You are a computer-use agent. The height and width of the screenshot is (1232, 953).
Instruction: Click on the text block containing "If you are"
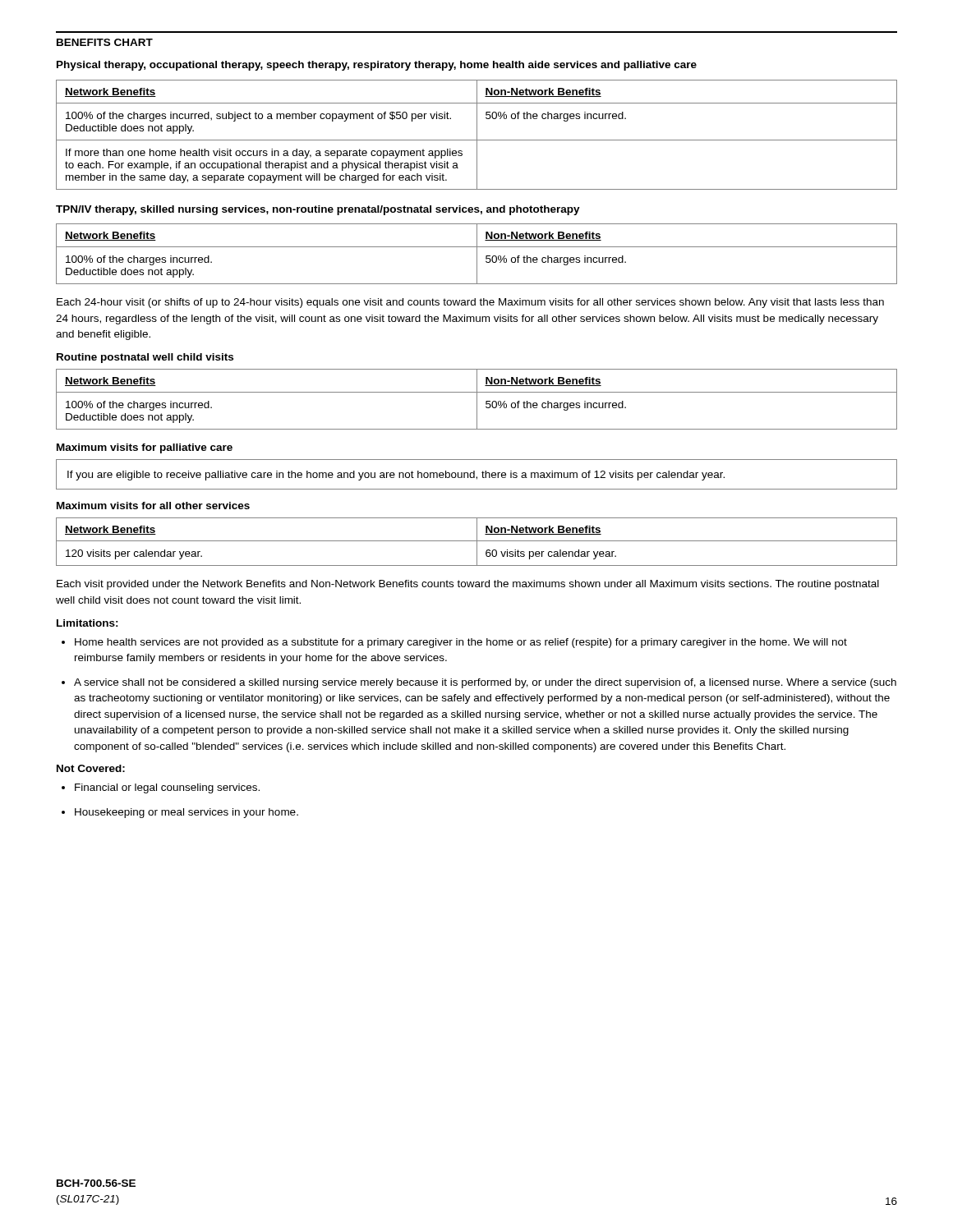396,474
